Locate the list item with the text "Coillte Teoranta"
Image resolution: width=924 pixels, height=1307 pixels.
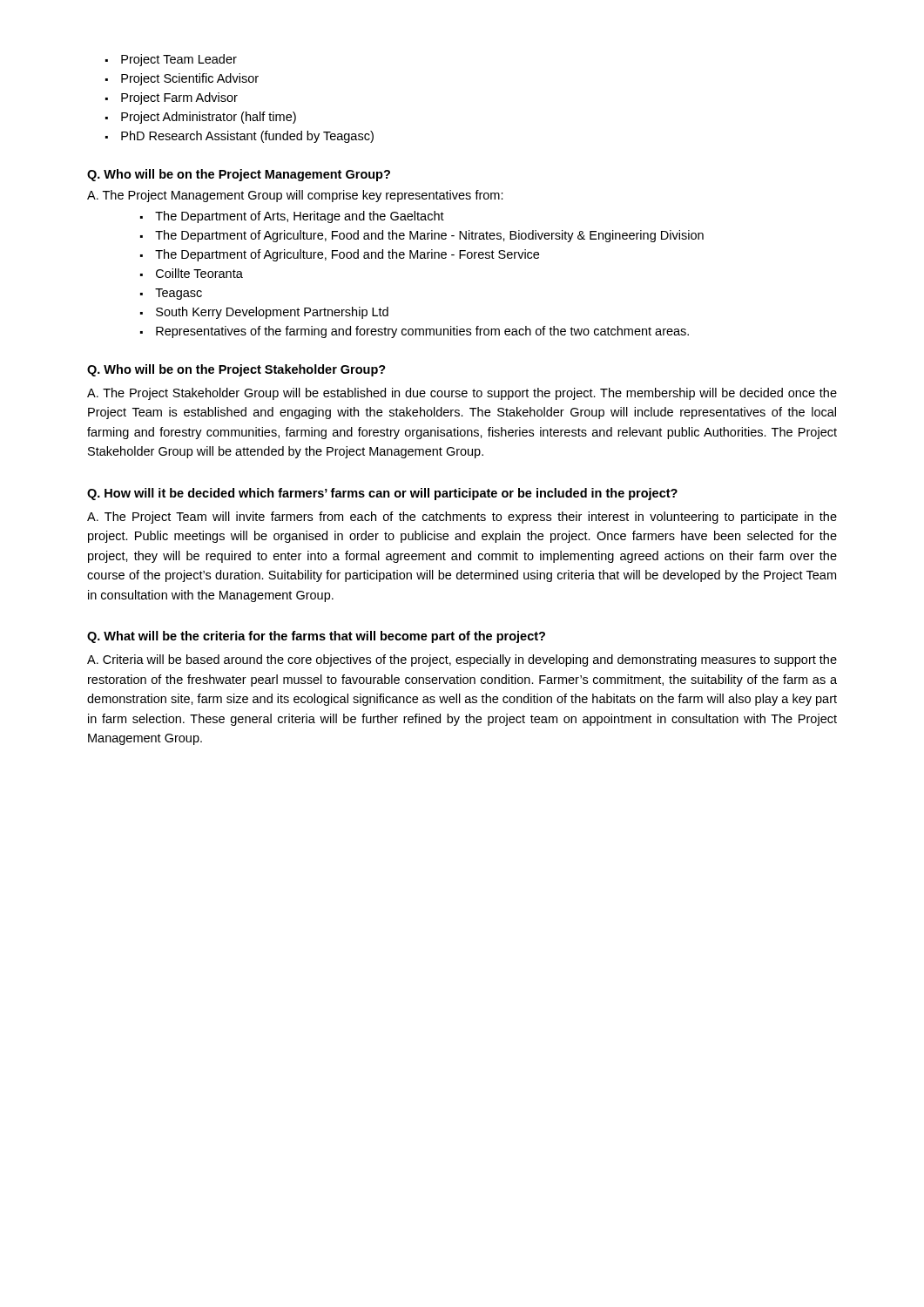199,274
